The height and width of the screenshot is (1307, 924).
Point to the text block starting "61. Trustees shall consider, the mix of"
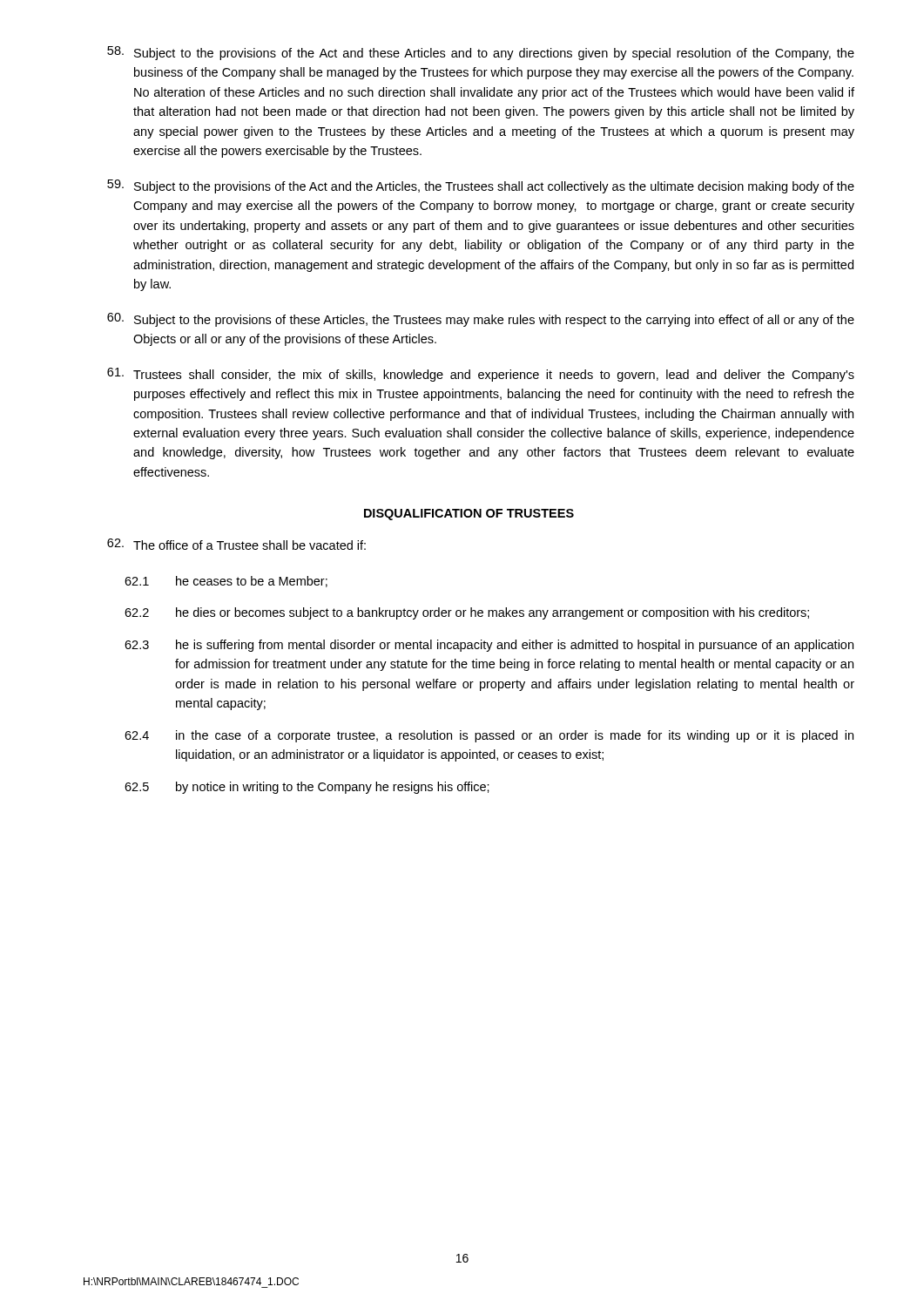point(469,423)
